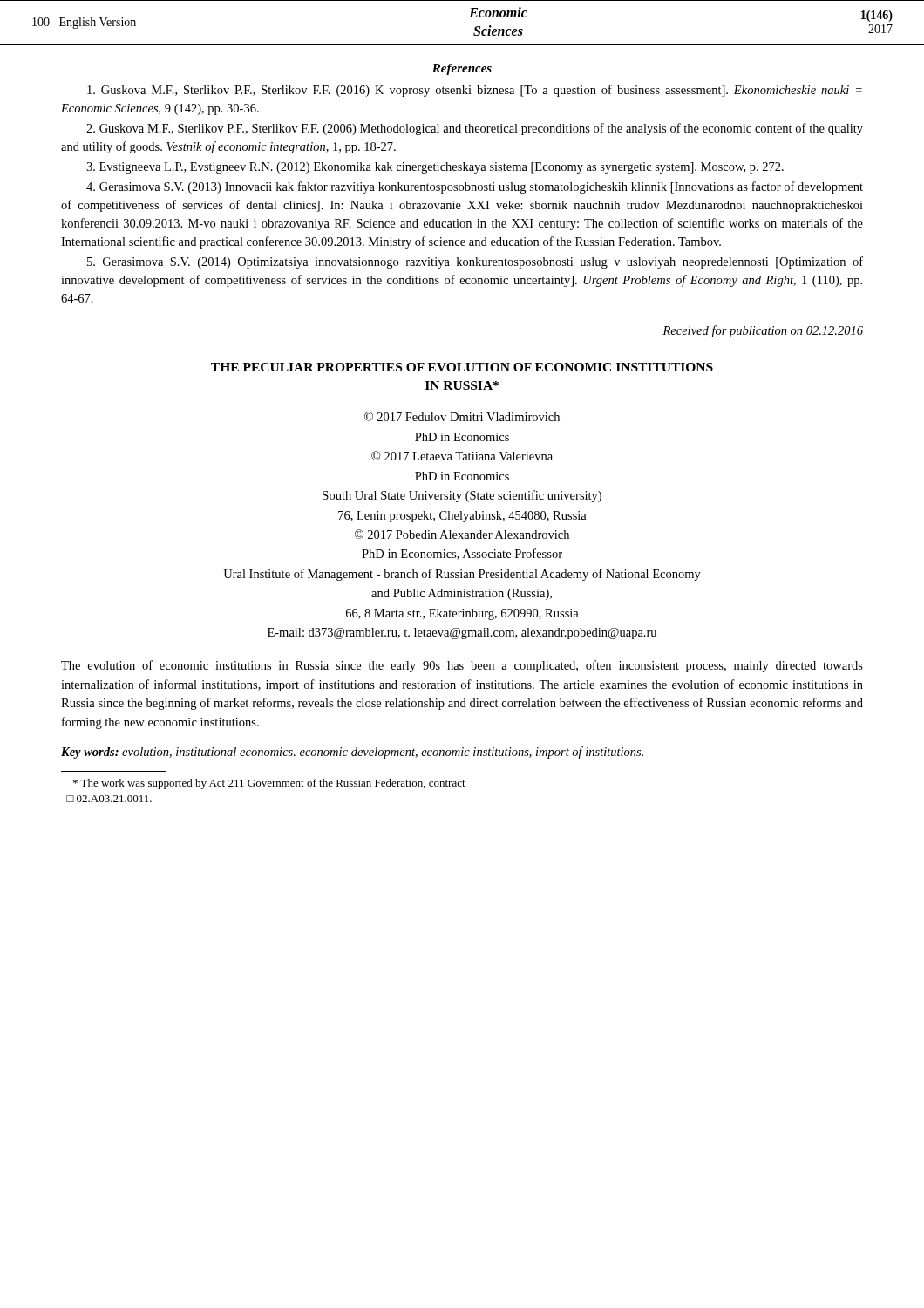The image size is (924, 1308).
Task: Navigate to the passage starting "4. Gerasimova S.V. (2013) Innovacii"
Action: [x=462, y=214]
